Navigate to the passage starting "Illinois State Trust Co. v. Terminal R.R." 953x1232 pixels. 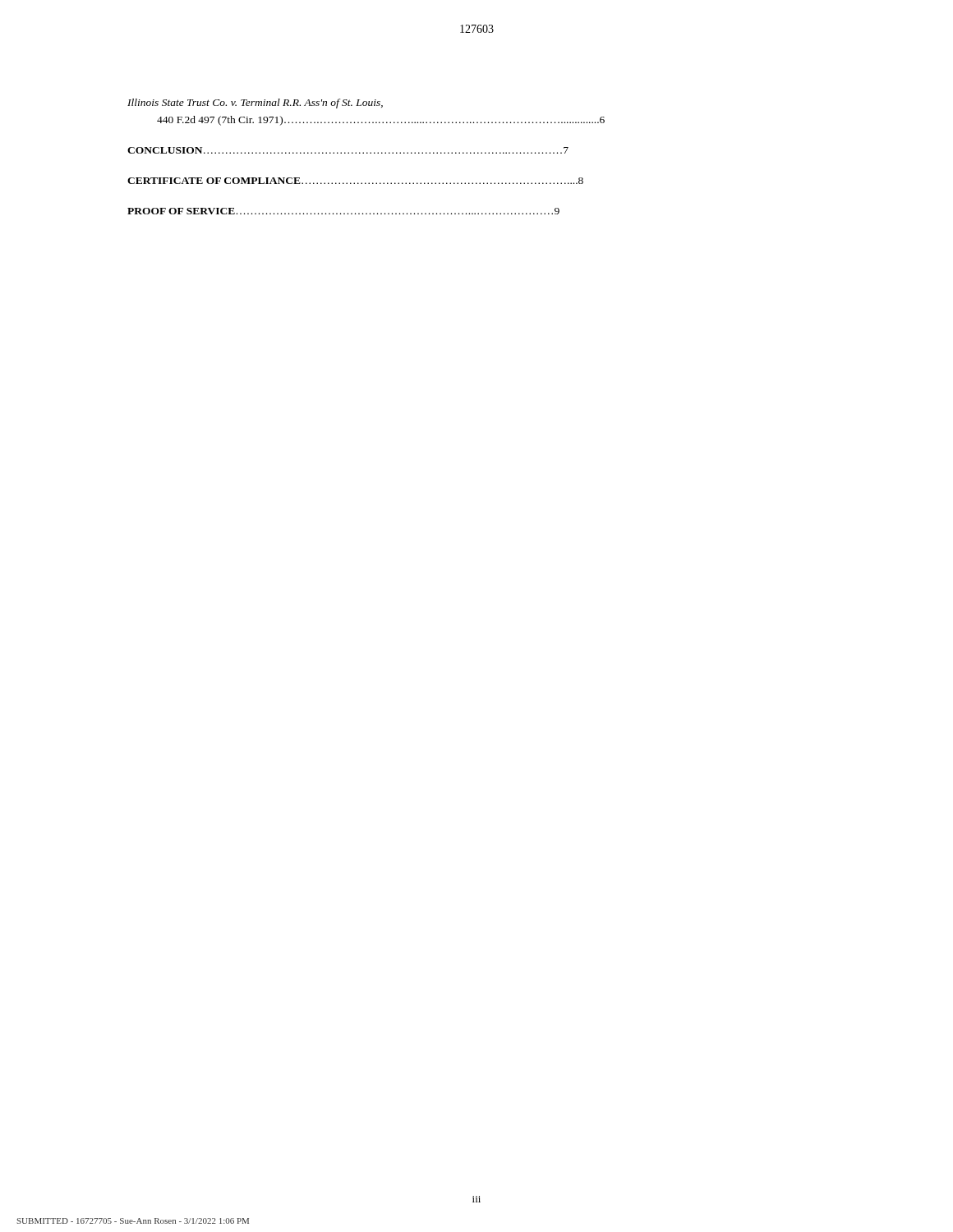pyautogui.click(x=476, y=112)
